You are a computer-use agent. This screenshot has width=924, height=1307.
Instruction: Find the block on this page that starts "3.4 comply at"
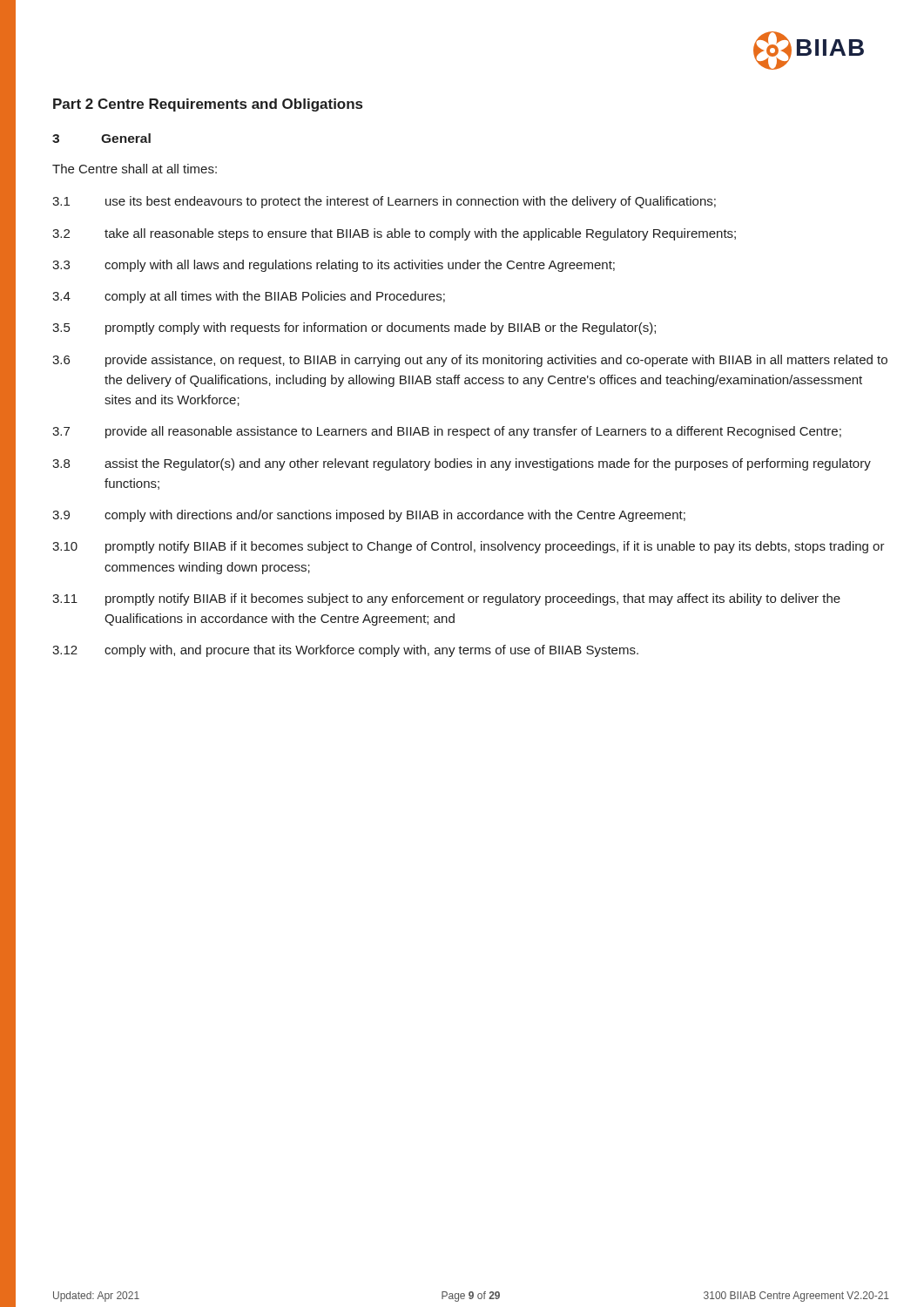tap(249, 297)
